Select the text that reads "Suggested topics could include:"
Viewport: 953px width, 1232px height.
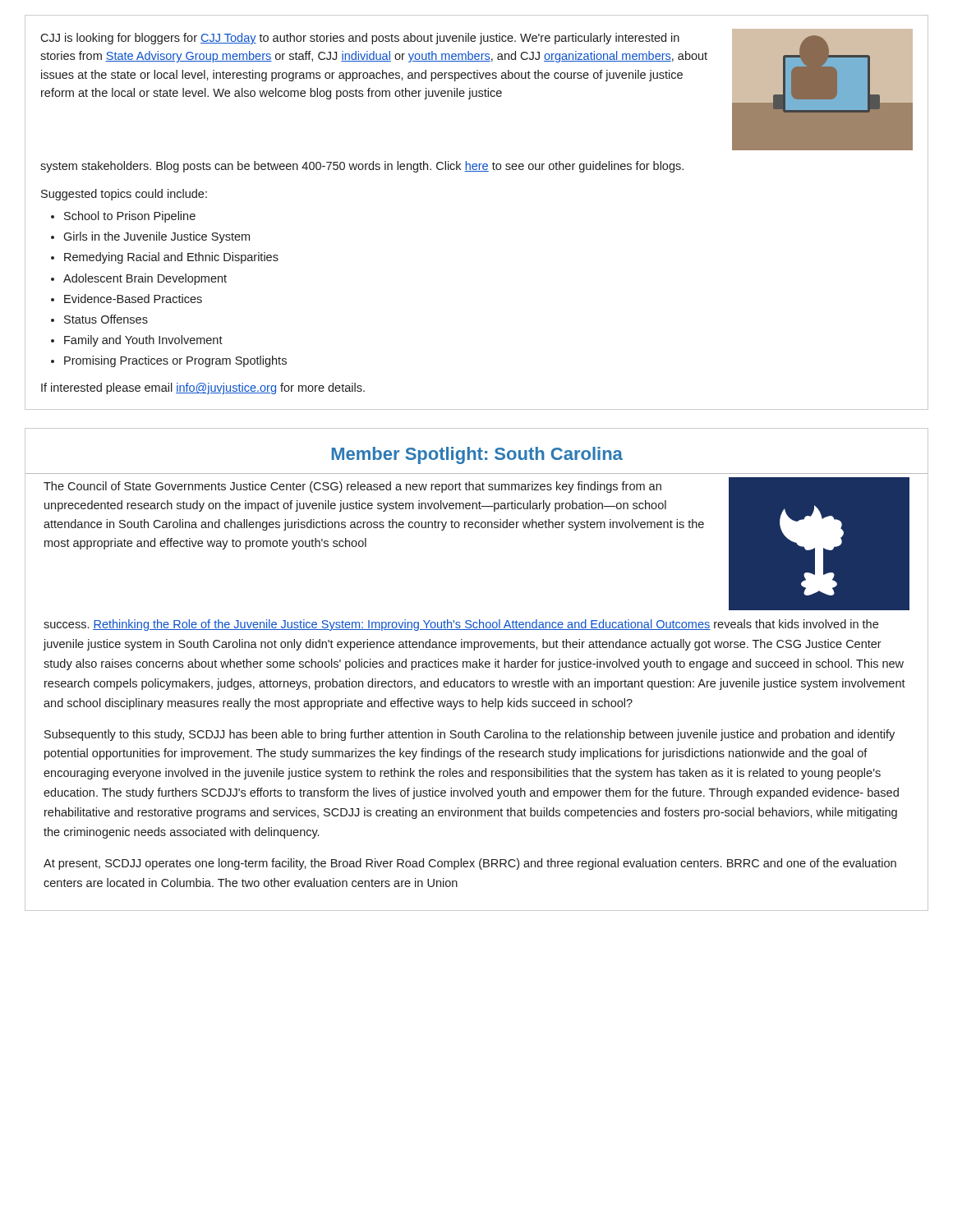(x=124, y=194)
